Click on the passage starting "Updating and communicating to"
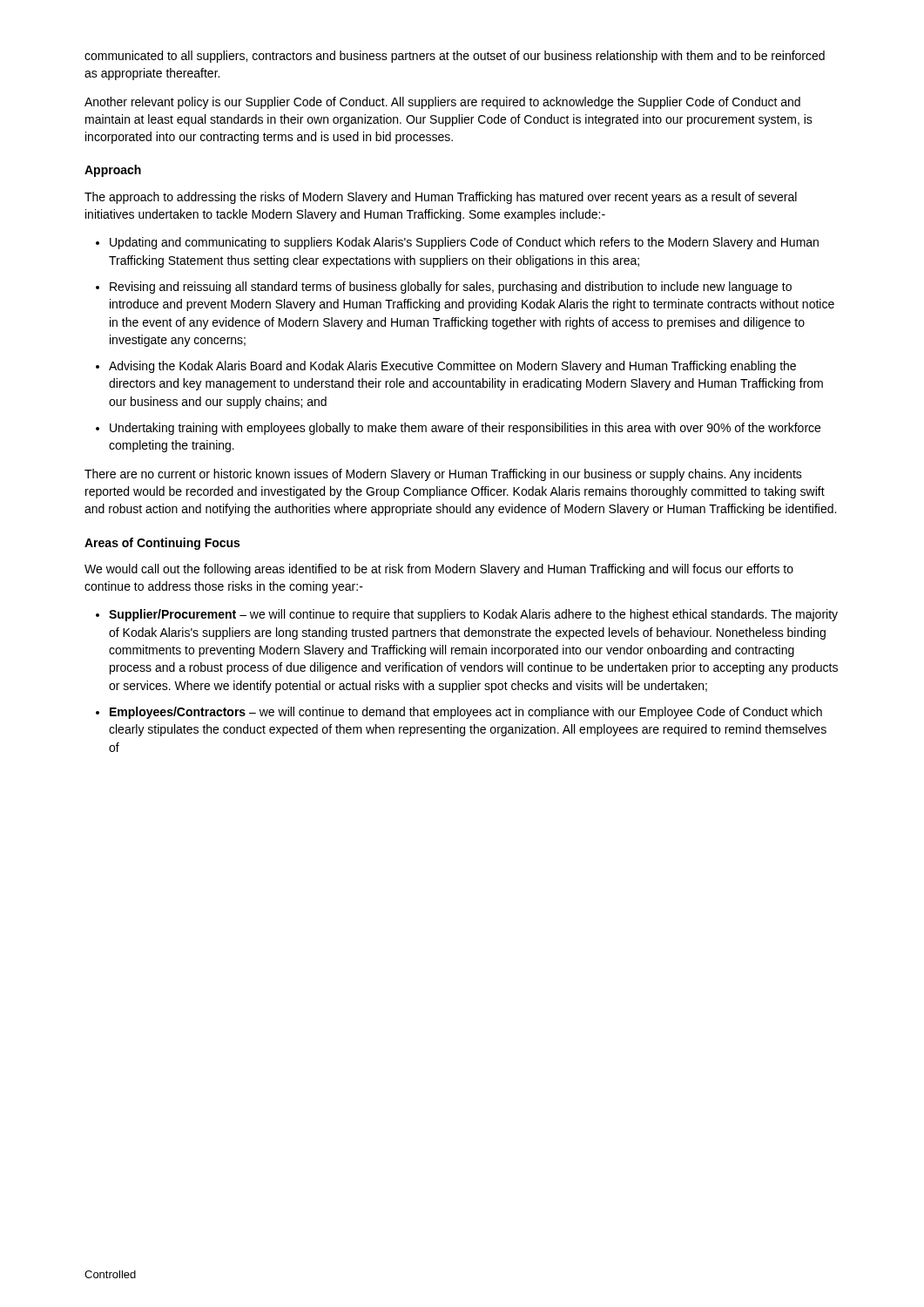924x1307 pixels. [x=474, y=252]
